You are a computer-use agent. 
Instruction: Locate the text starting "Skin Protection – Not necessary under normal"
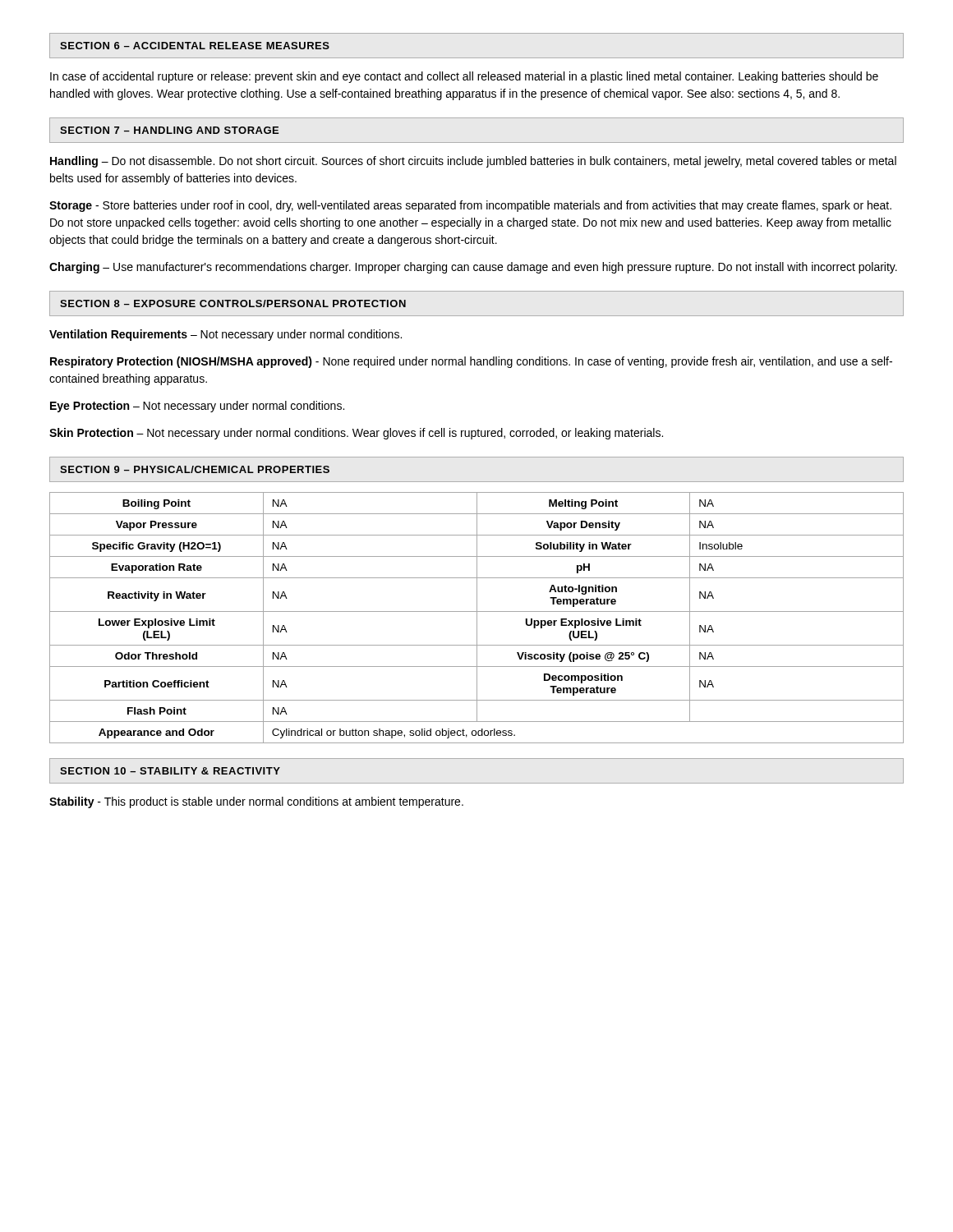(357, 433)
